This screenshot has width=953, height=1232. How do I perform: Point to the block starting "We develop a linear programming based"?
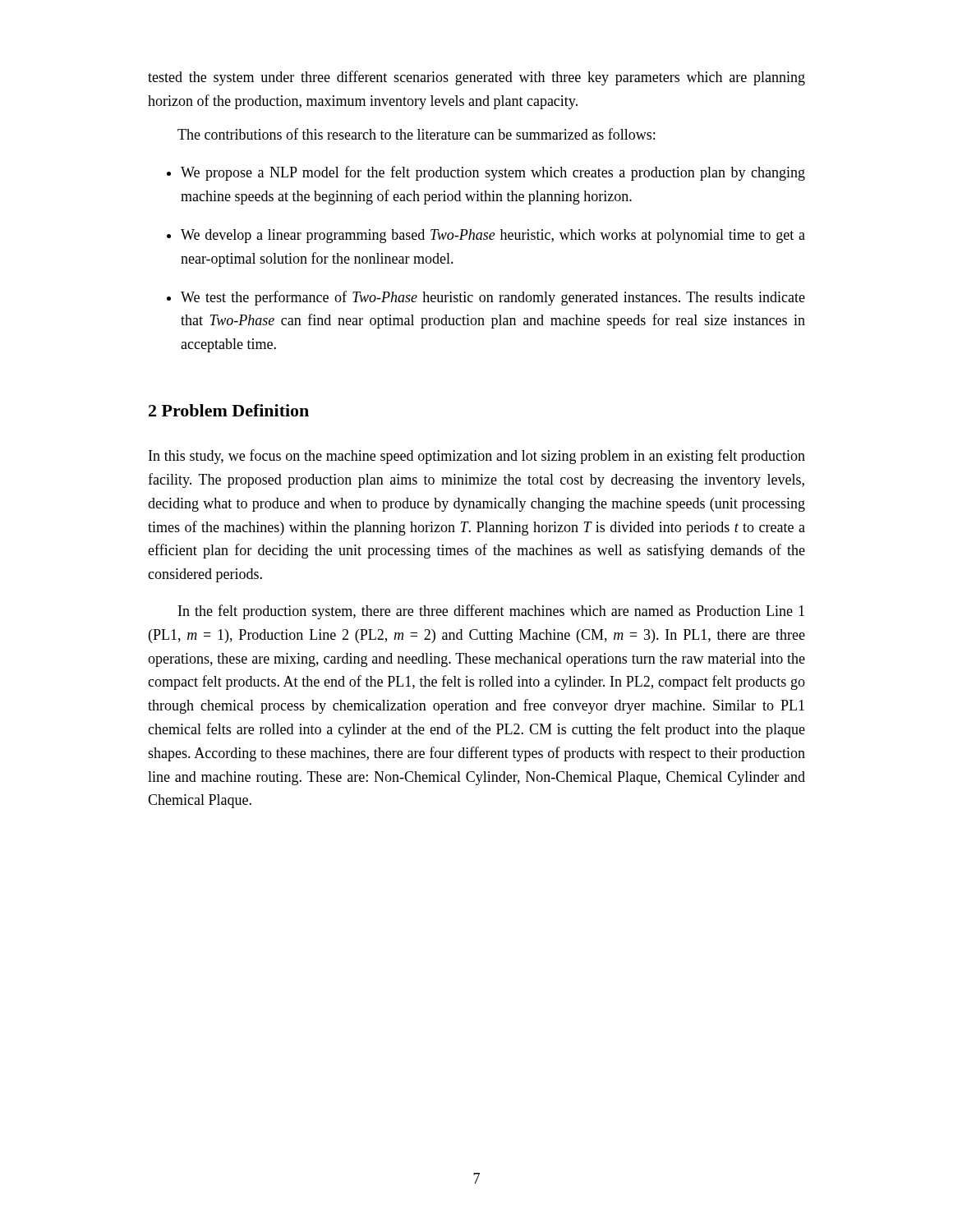tap(493, 247)
